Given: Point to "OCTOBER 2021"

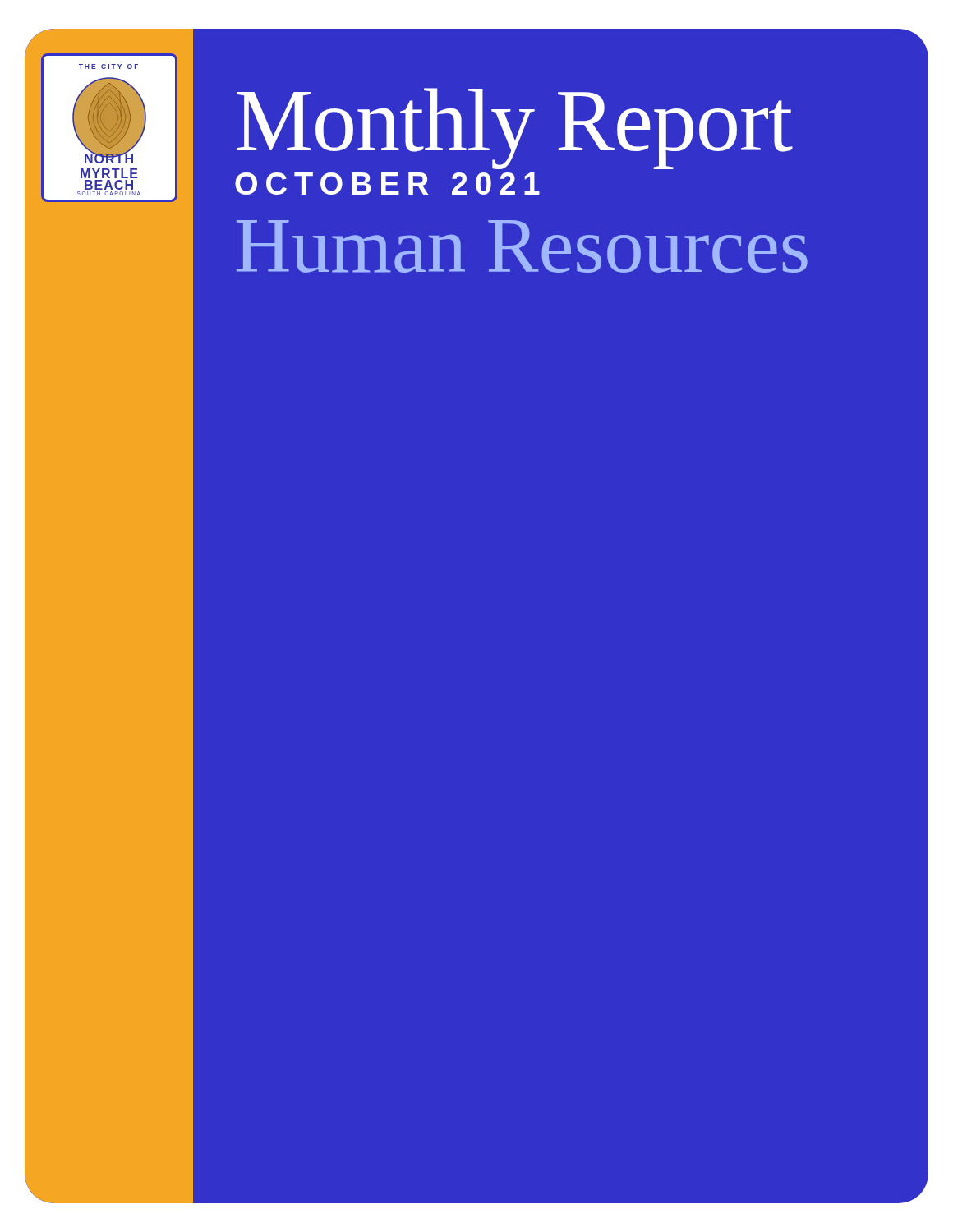Looking at the screenshot, I should [390, 184].
